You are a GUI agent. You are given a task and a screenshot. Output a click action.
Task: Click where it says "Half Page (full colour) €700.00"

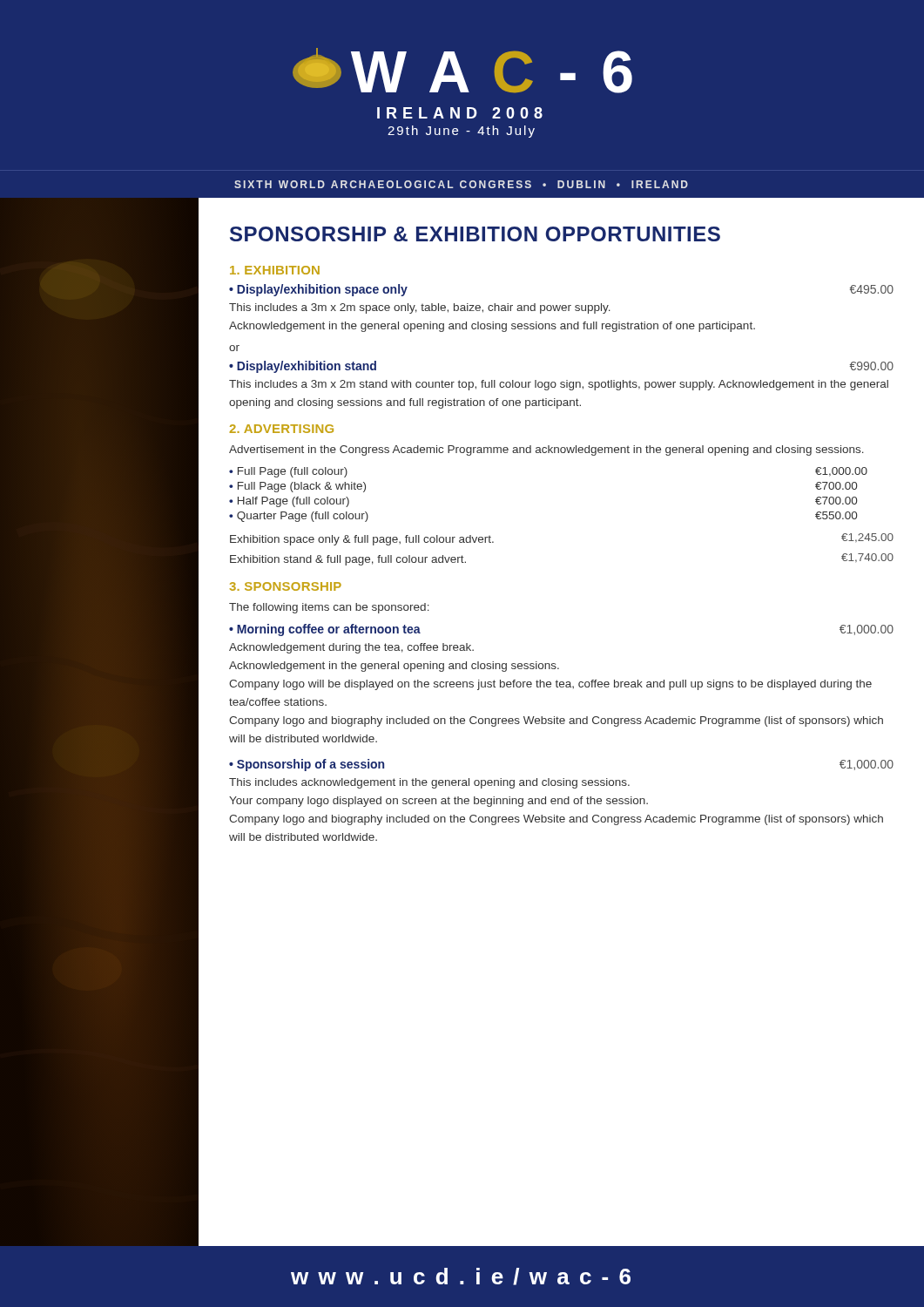tap(297, 501)
